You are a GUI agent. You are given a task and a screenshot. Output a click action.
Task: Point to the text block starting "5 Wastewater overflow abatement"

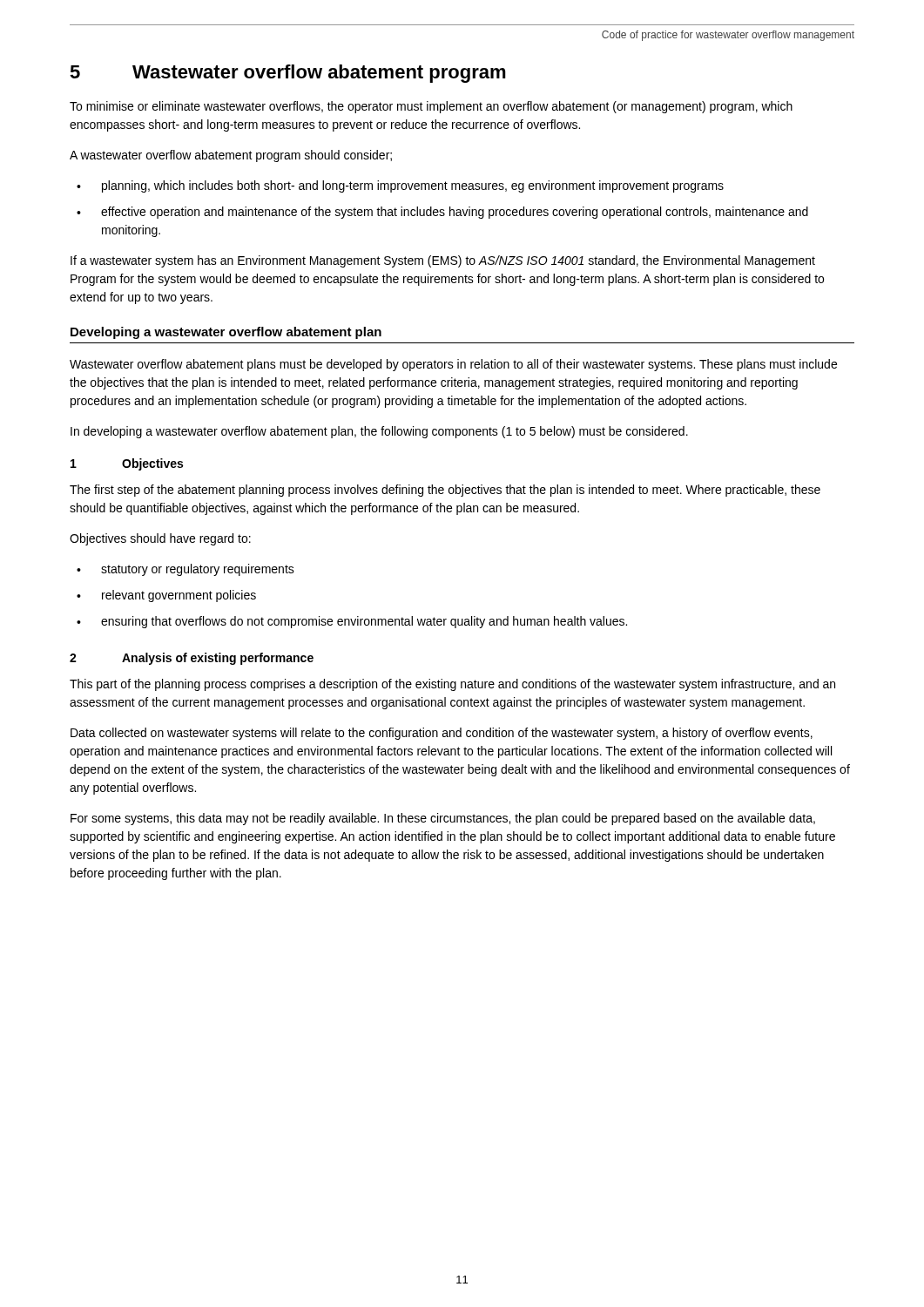288,72
